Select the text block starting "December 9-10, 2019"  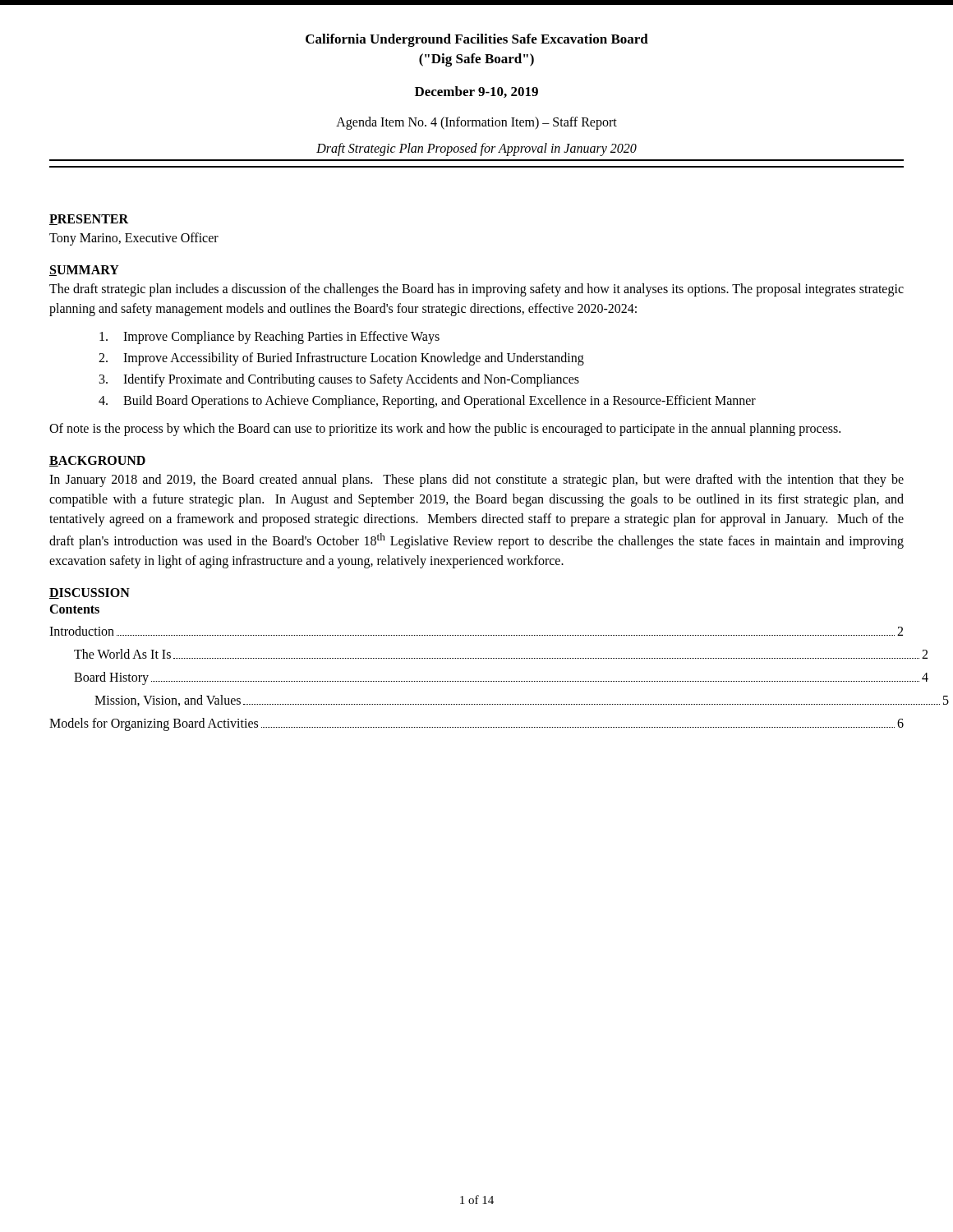pos(476,91)
